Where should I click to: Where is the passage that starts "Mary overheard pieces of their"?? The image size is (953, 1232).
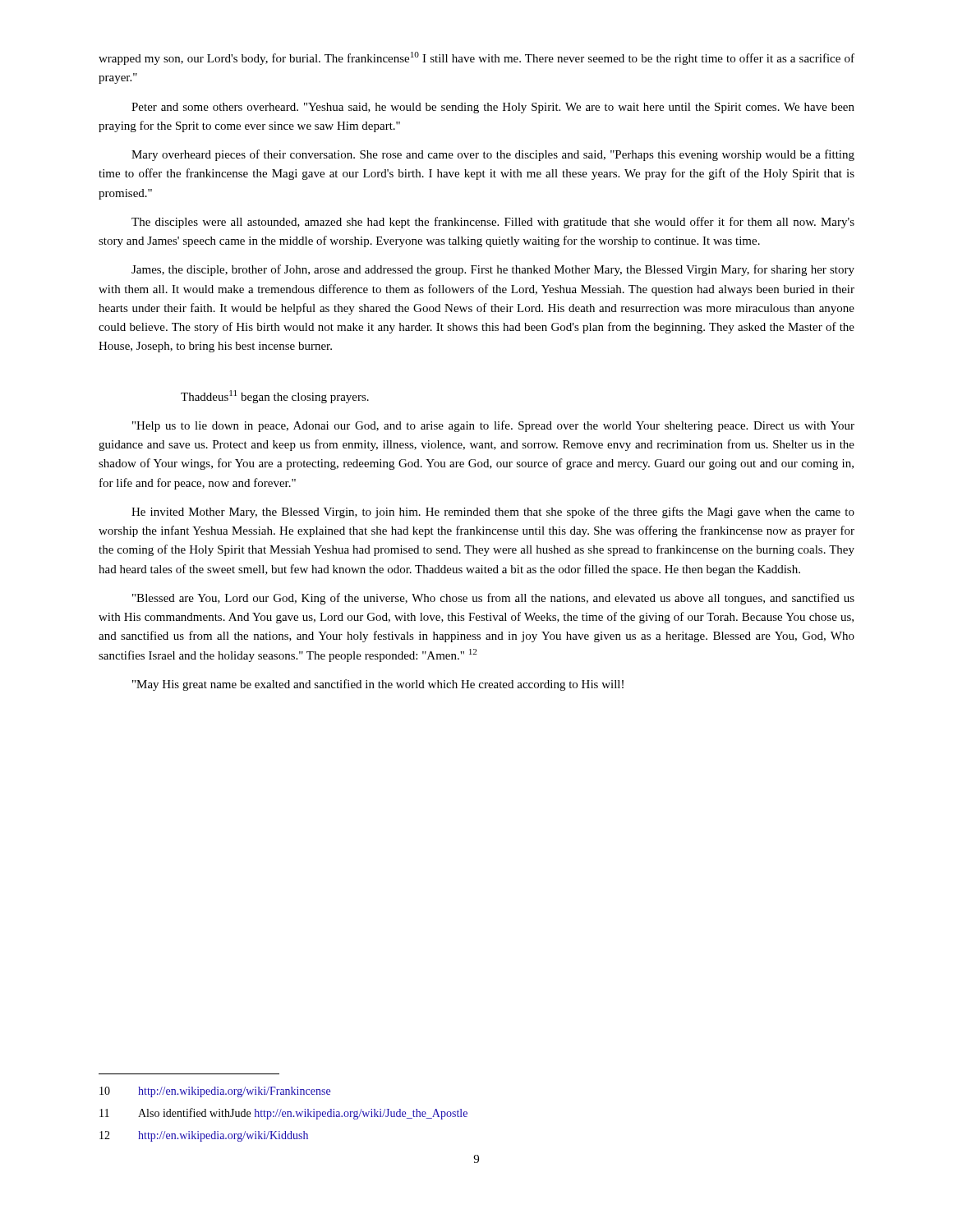476,174
